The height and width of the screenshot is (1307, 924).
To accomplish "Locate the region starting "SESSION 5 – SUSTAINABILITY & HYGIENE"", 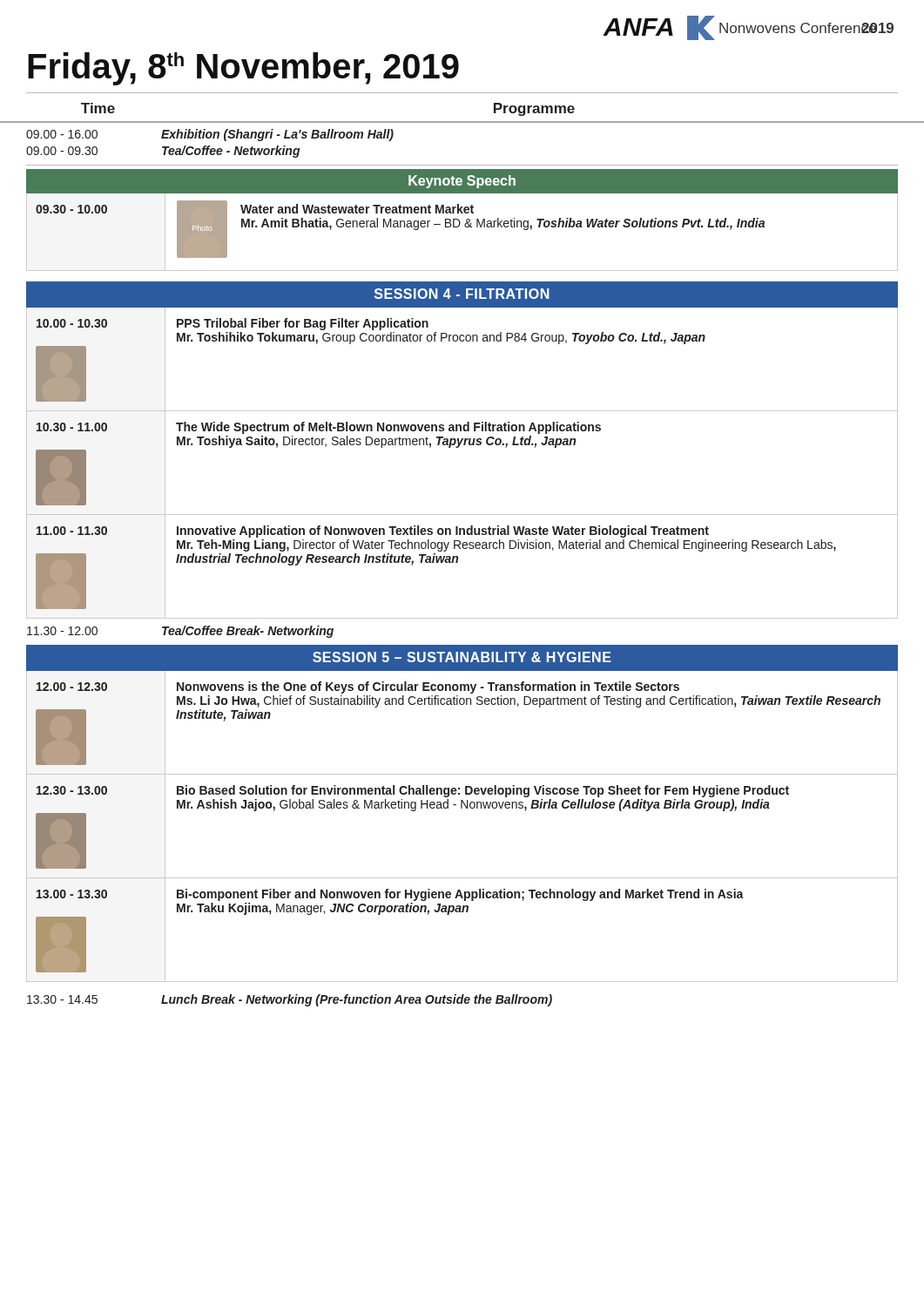I will [462, 657].
